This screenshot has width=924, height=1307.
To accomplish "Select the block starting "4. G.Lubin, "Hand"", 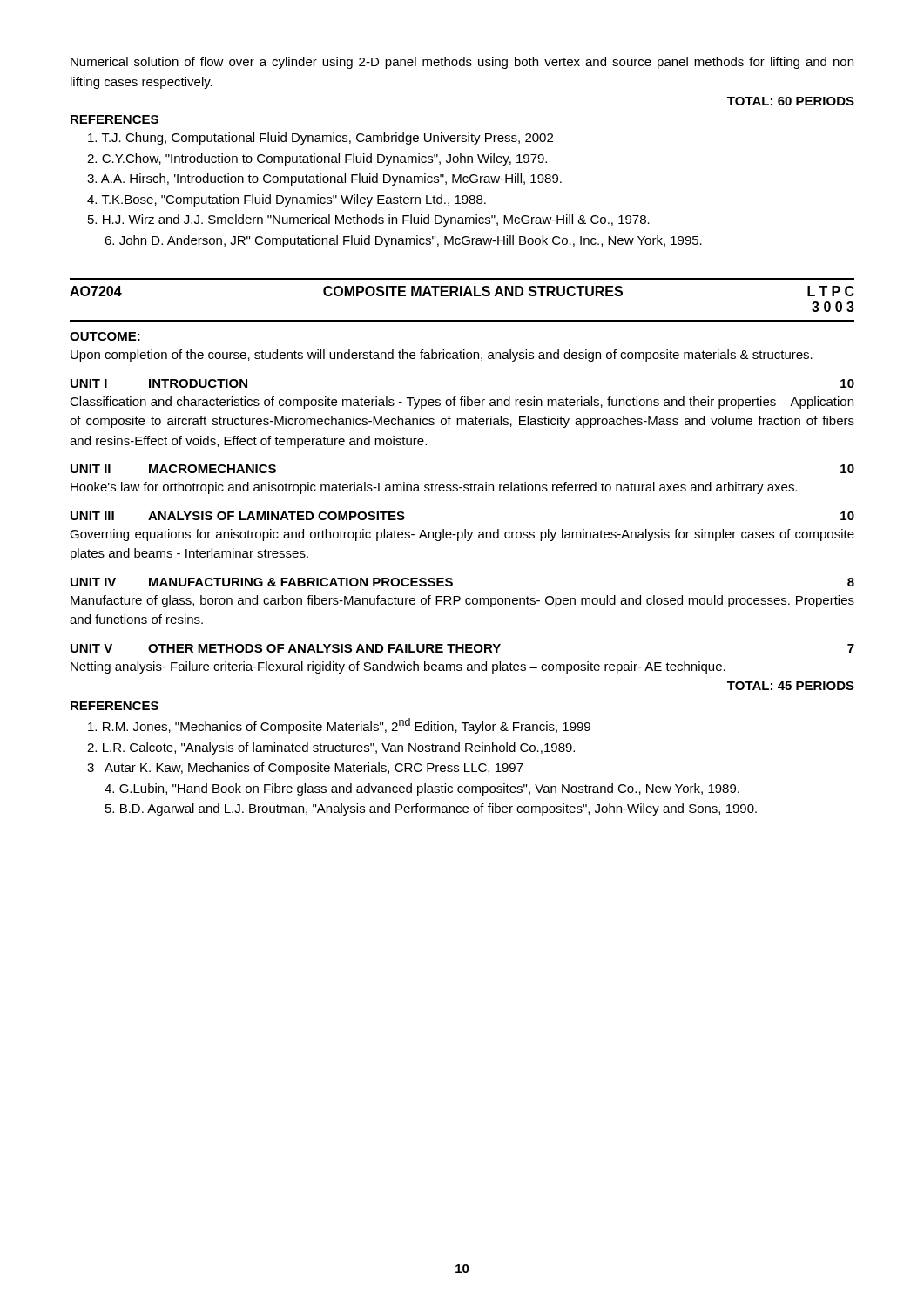I will [x=422, y=788].
